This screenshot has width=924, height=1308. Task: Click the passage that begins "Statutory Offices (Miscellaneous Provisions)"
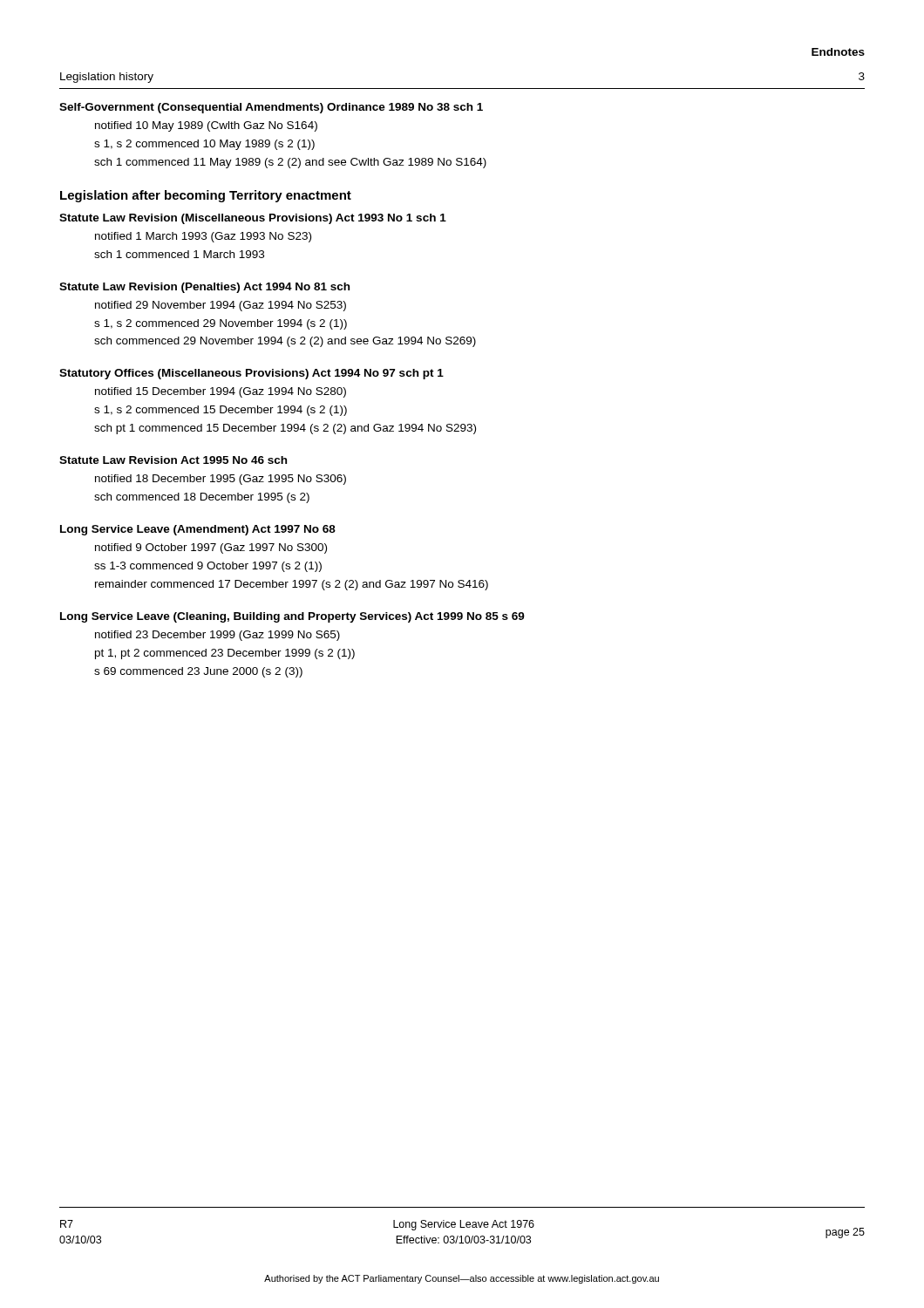251,374
